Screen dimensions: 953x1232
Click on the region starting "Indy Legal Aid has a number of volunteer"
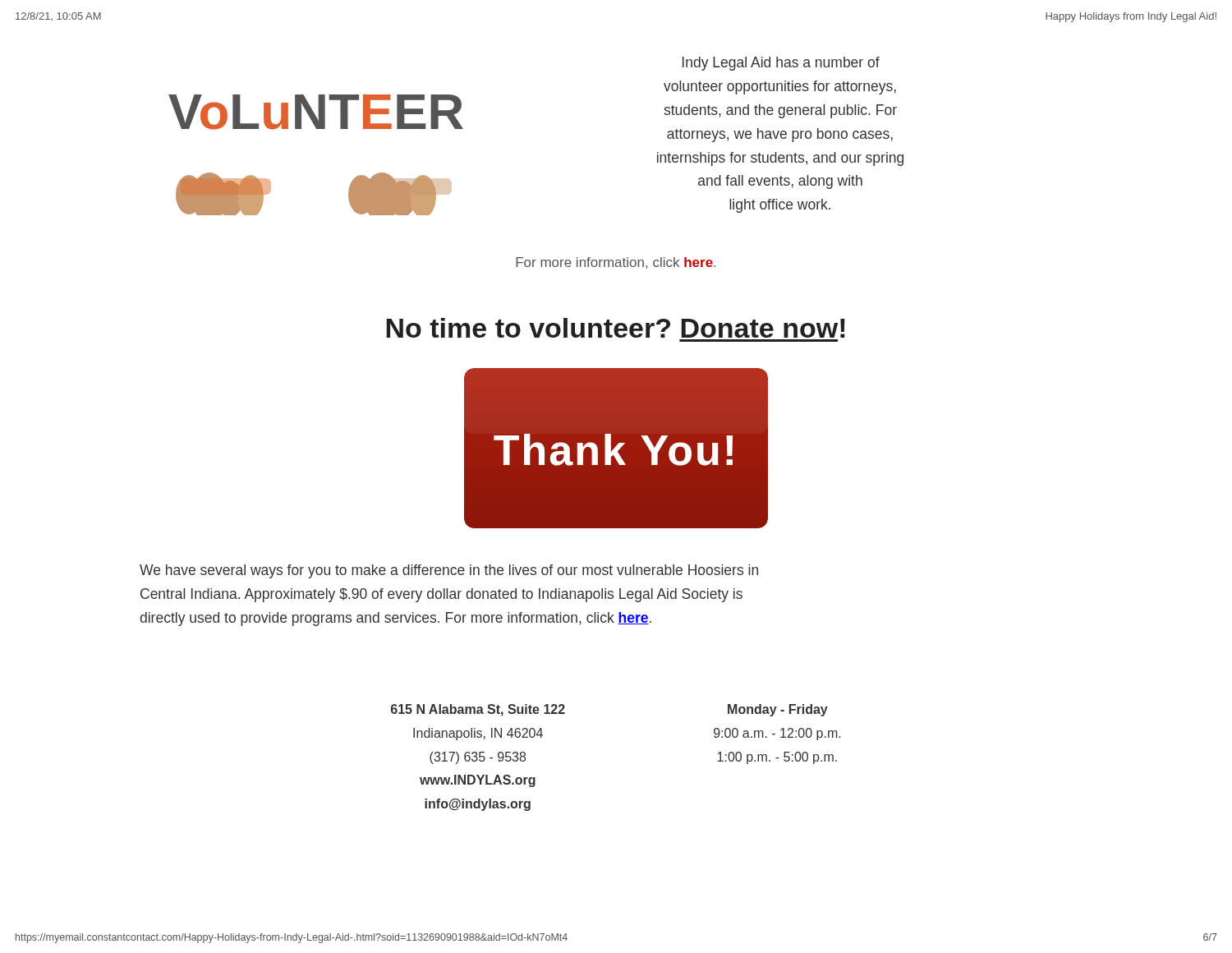780,134
